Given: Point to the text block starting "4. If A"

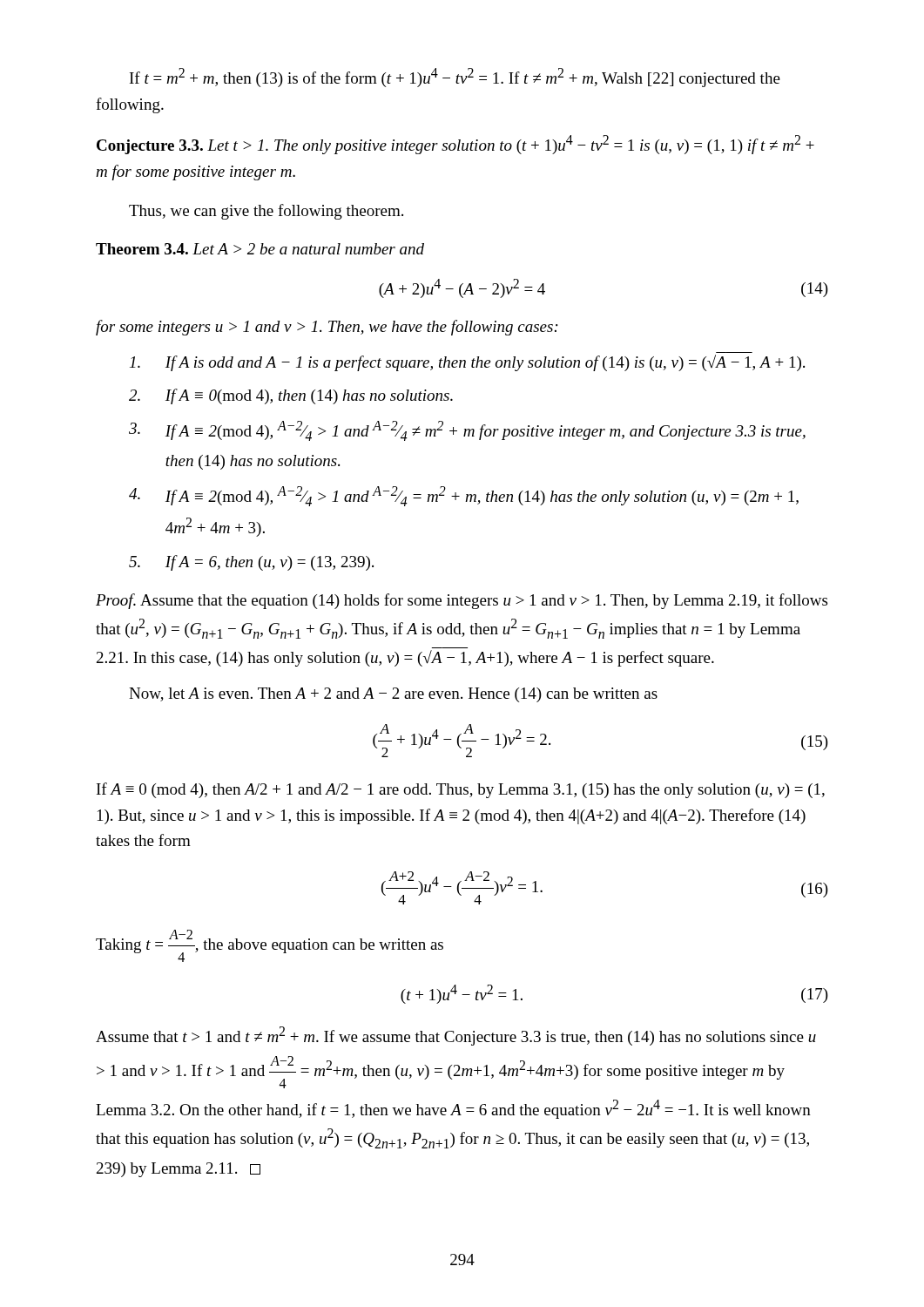Looking at the screenshot, I should (479, 511).
